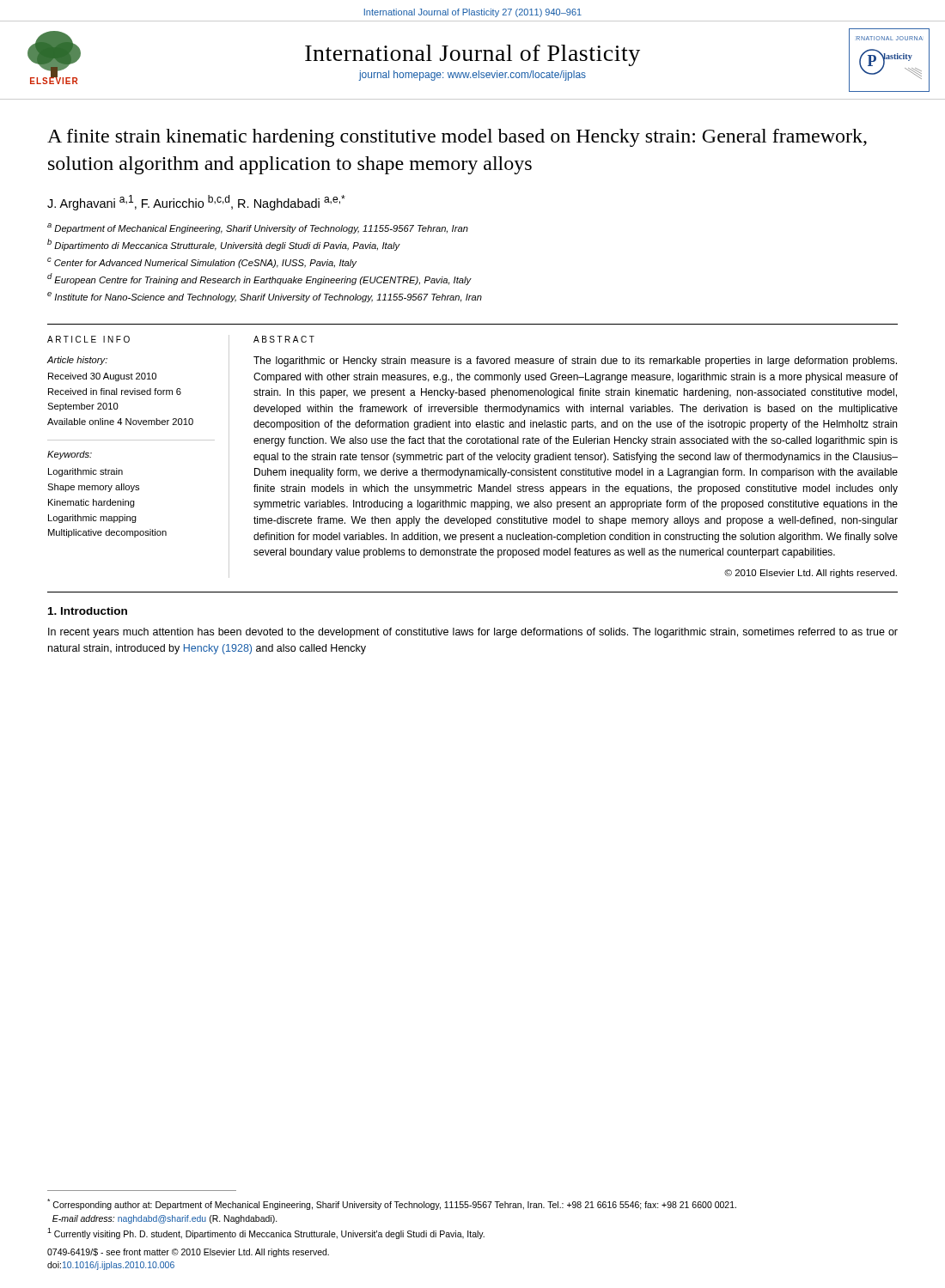The image size is (945, 1288).
Task: Navigate to the text block starting "The logarithmic or"
Action: pyautogui.click(x=576, y=457)
